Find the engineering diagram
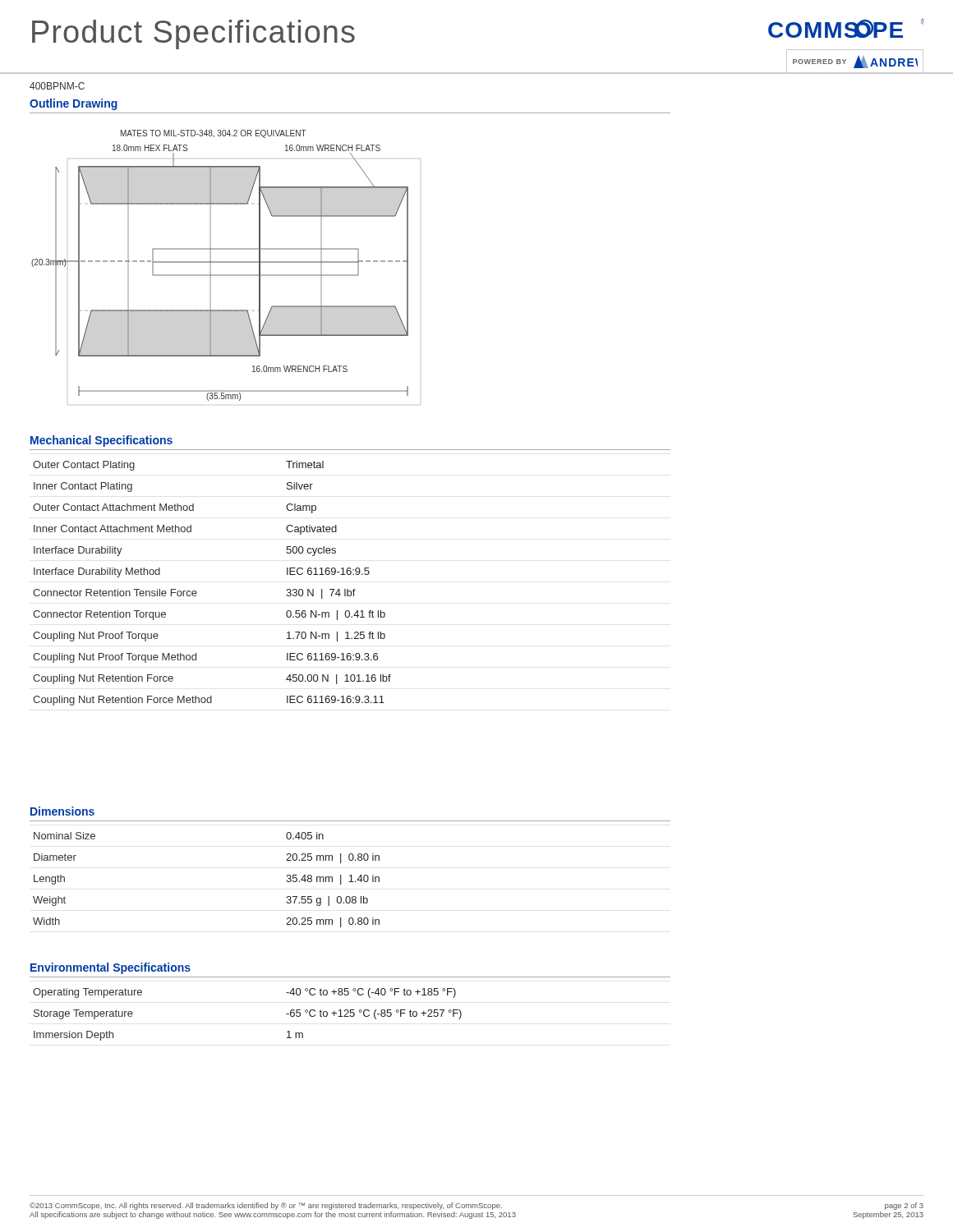The height and width of the screenshot is (1232, 953). (x=255, y=269)
